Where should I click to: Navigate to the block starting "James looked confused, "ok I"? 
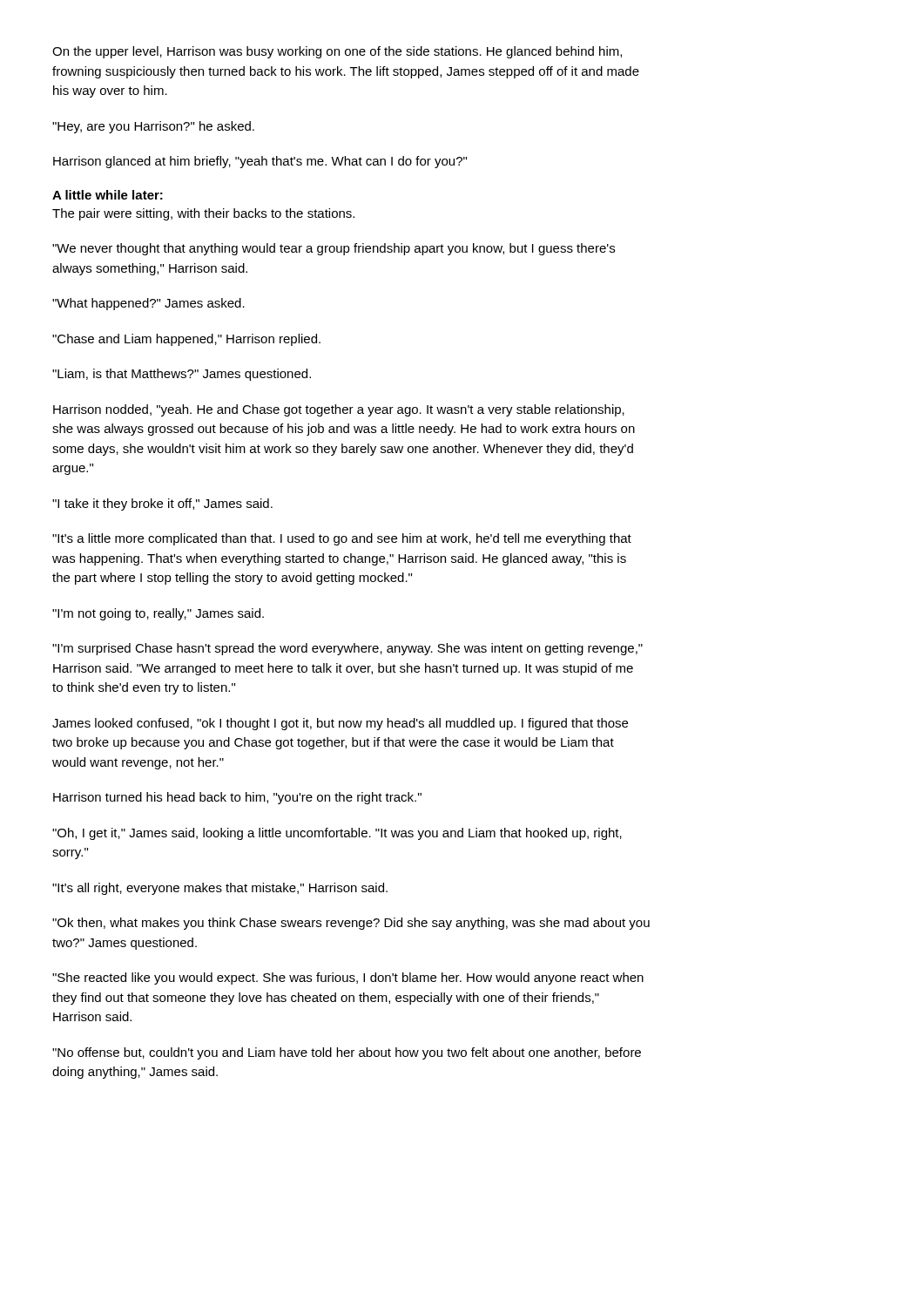tap(340, 742)
